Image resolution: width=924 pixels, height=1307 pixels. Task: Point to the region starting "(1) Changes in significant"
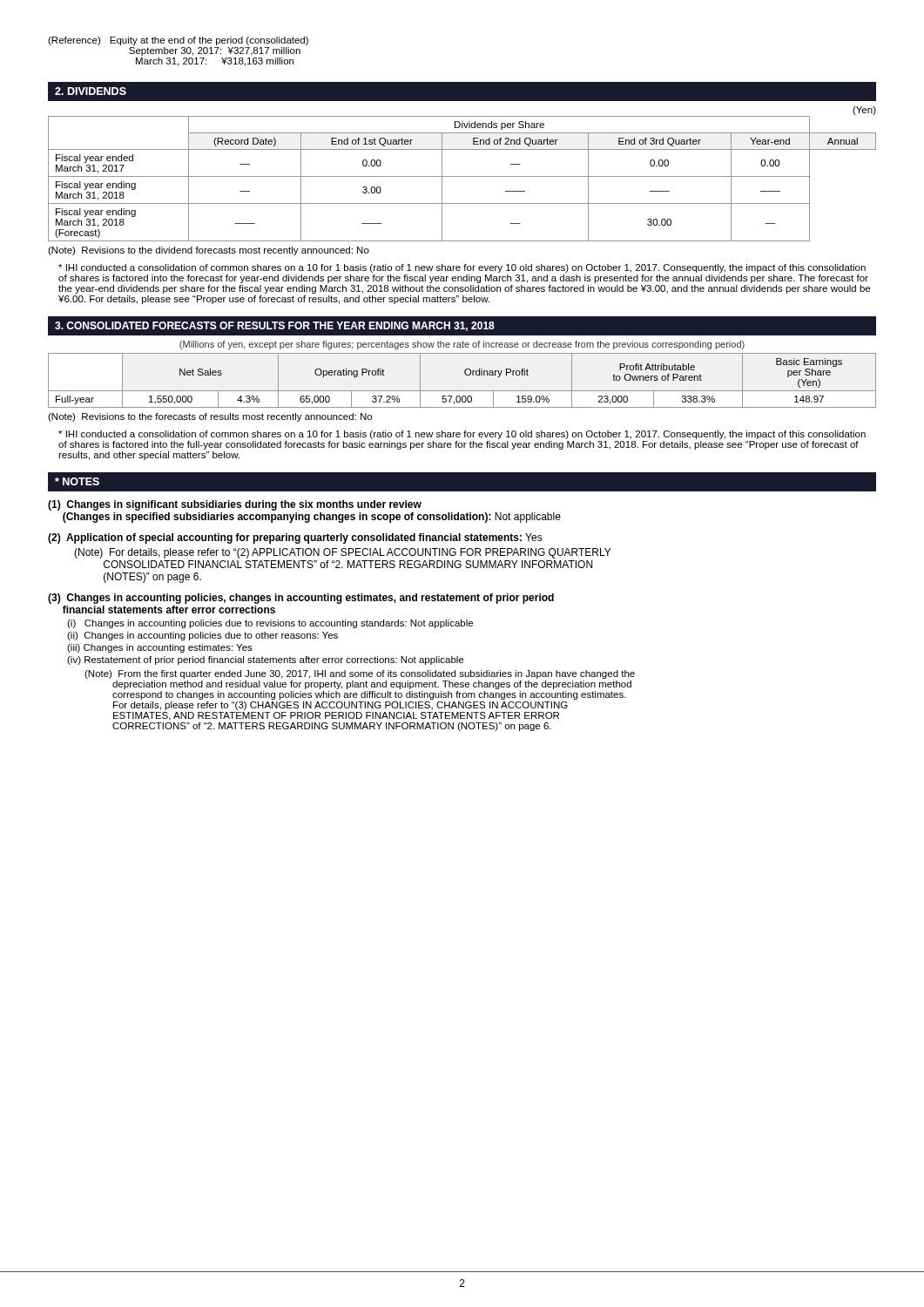(x=304, y=511)
